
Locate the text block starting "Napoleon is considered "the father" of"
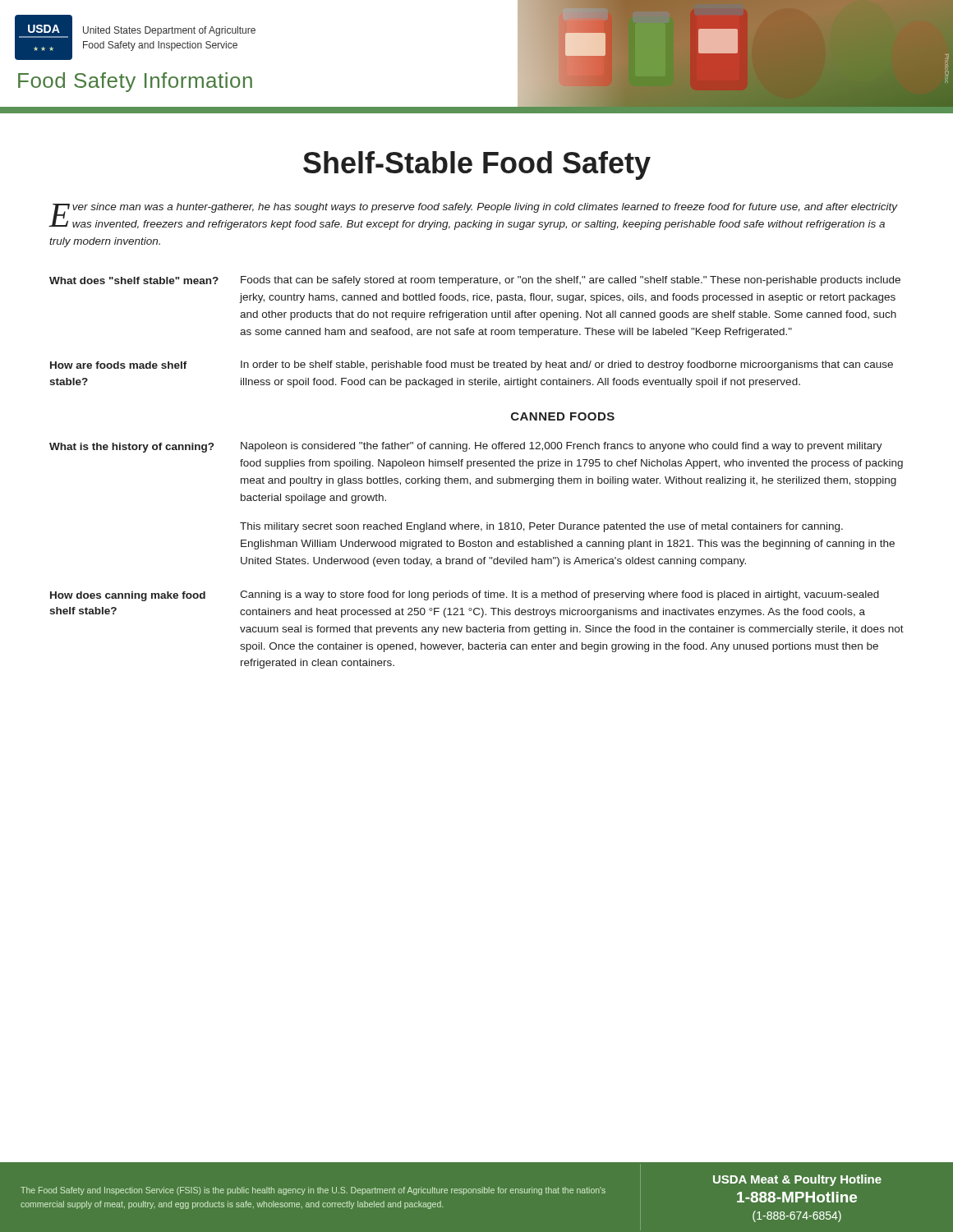572,472
